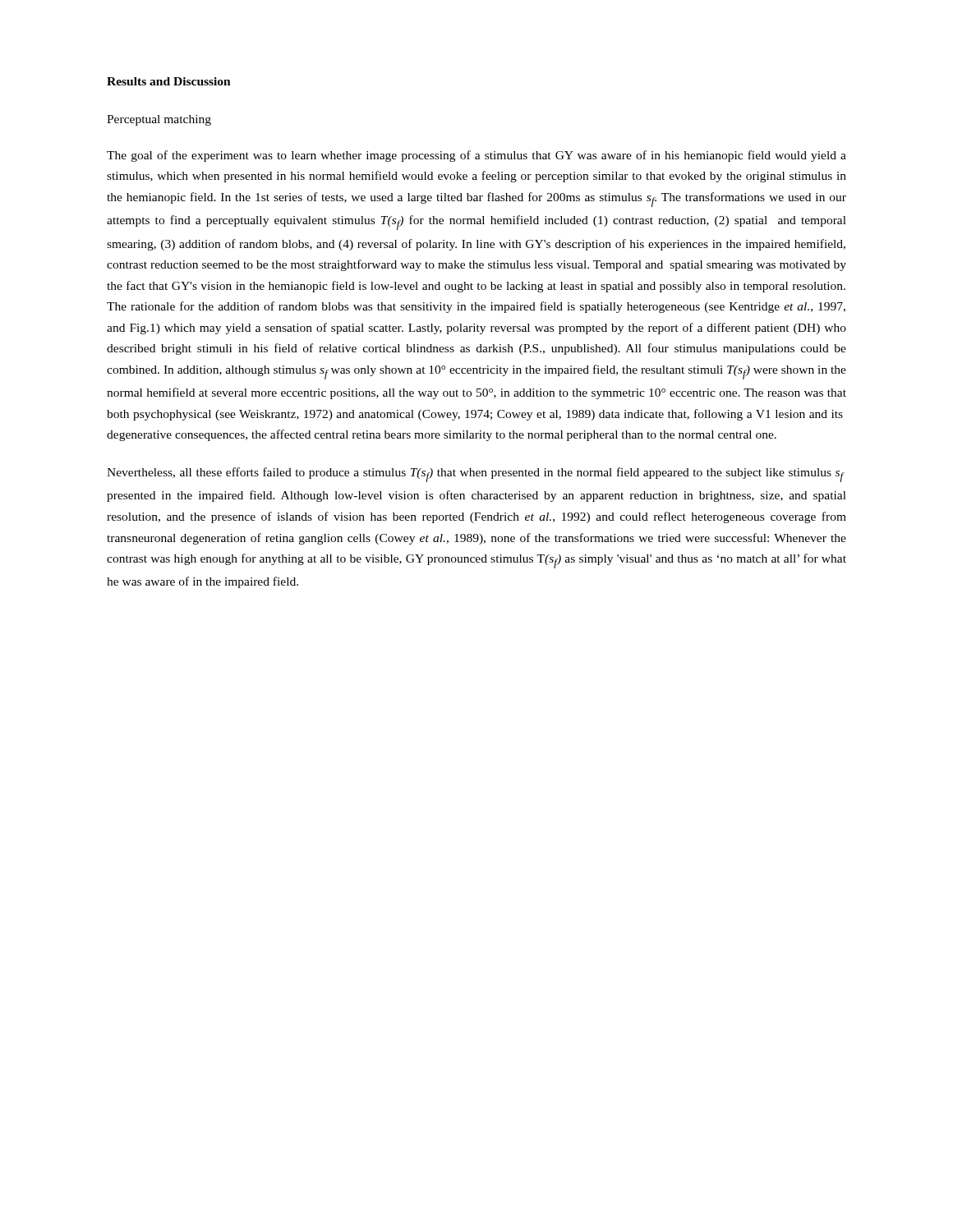Click where it says "Results and Discussion"
The width and height of the screenshot is (953, 1232).
point(169,81)
